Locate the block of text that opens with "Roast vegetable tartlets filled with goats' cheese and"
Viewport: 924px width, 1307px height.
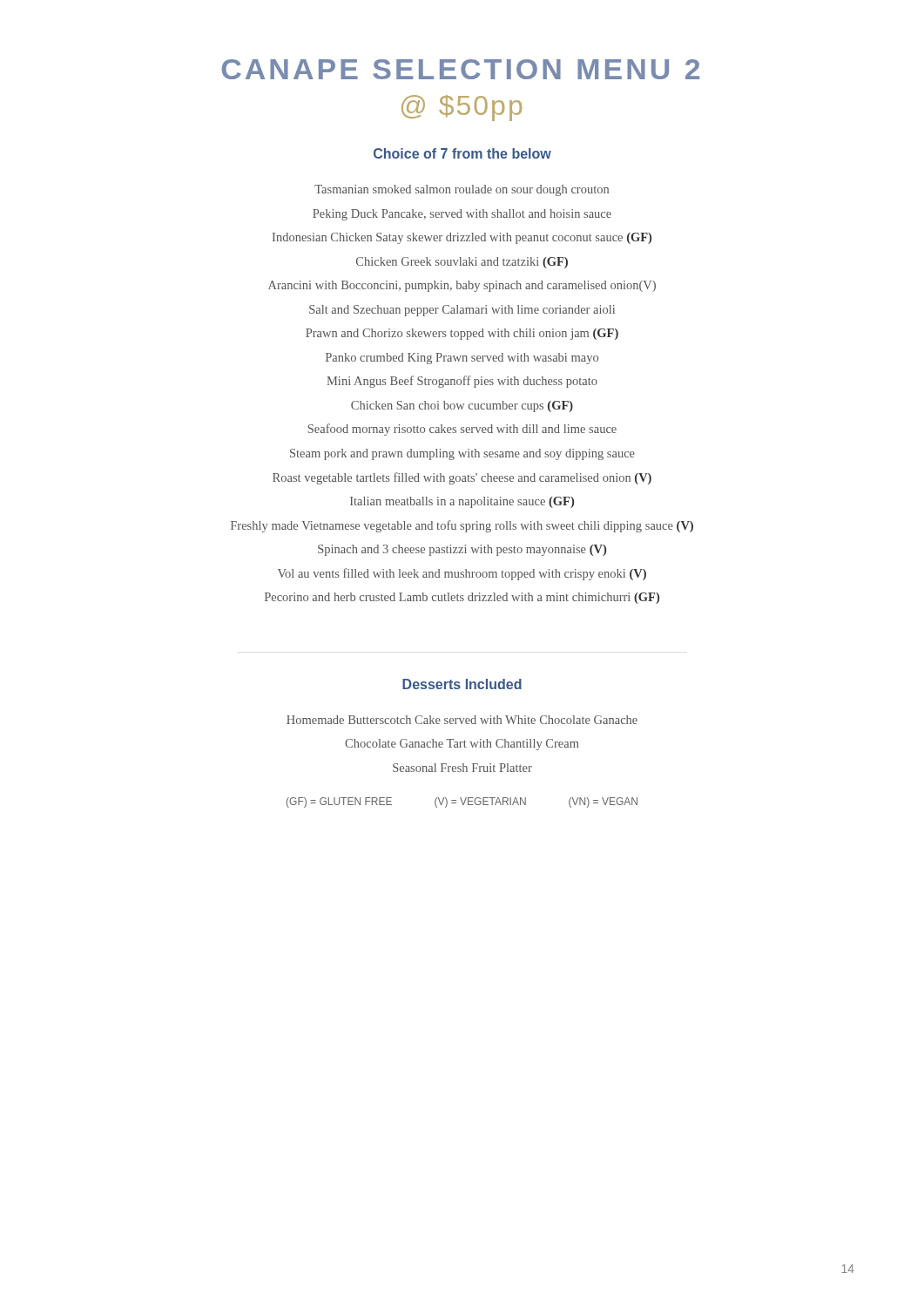tap(462, 478)
